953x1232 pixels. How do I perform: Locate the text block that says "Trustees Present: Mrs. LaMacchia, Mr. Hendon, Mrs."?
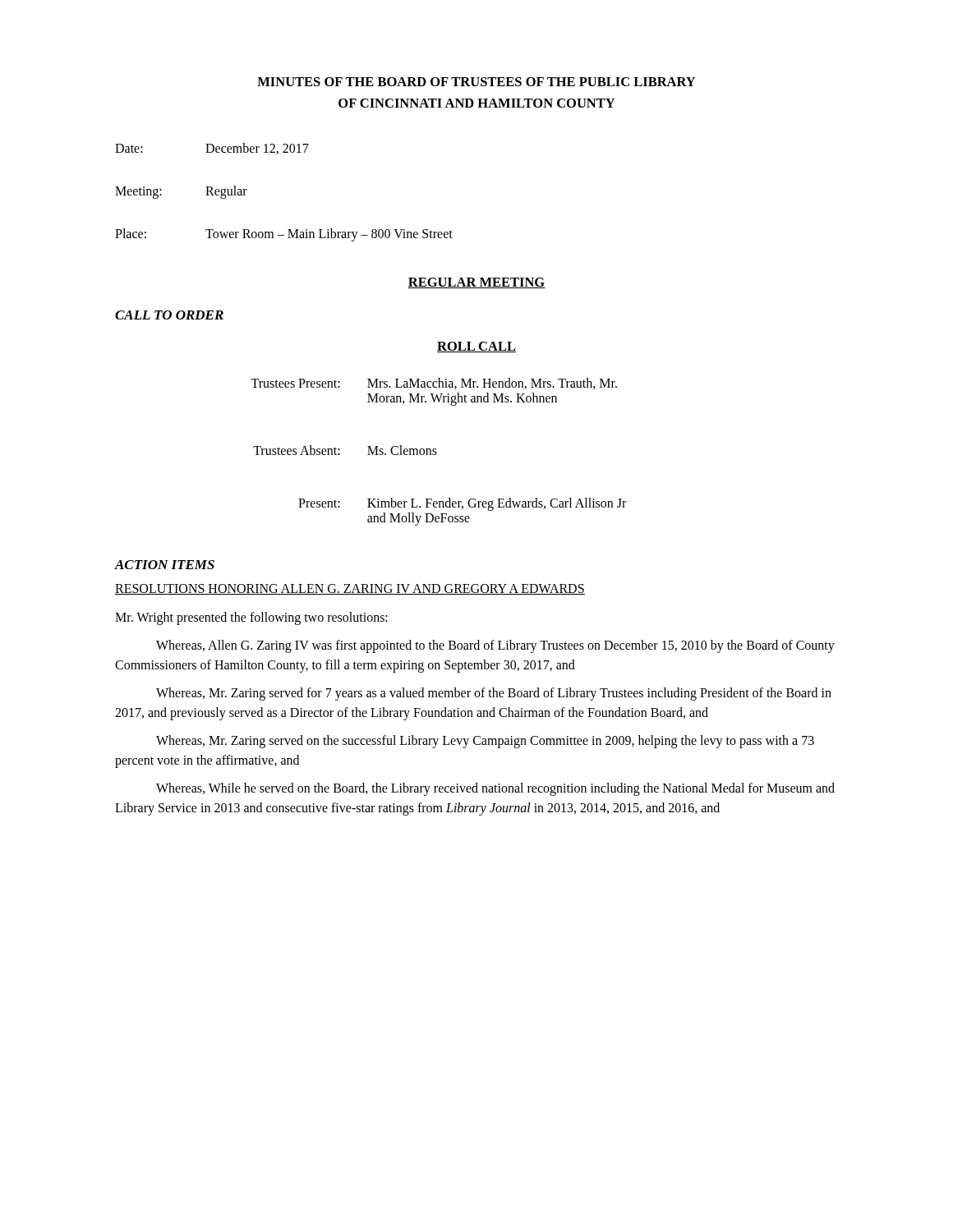click(476, 391)
